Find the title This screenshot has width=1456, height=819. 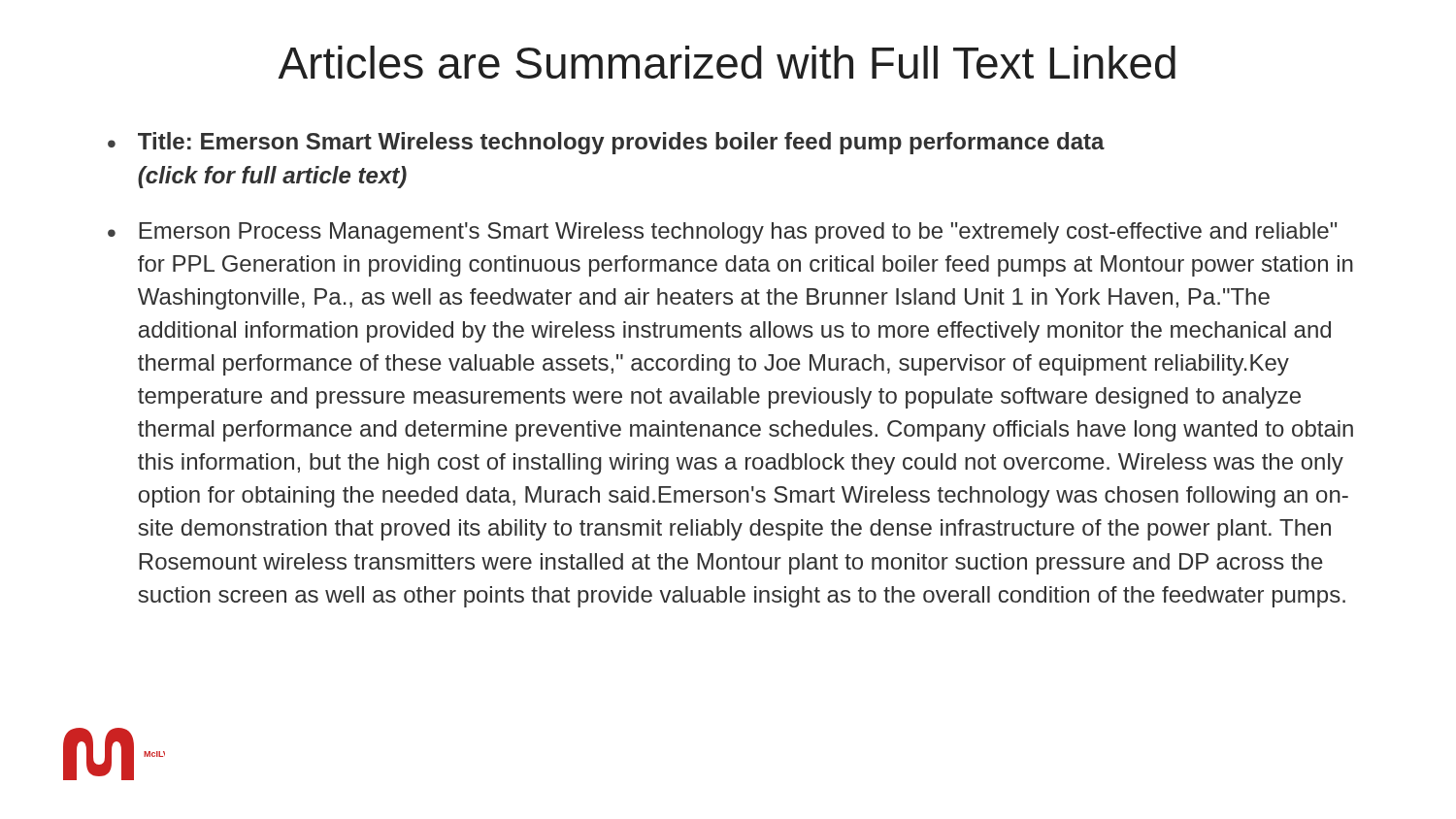(x=728, y=64)
